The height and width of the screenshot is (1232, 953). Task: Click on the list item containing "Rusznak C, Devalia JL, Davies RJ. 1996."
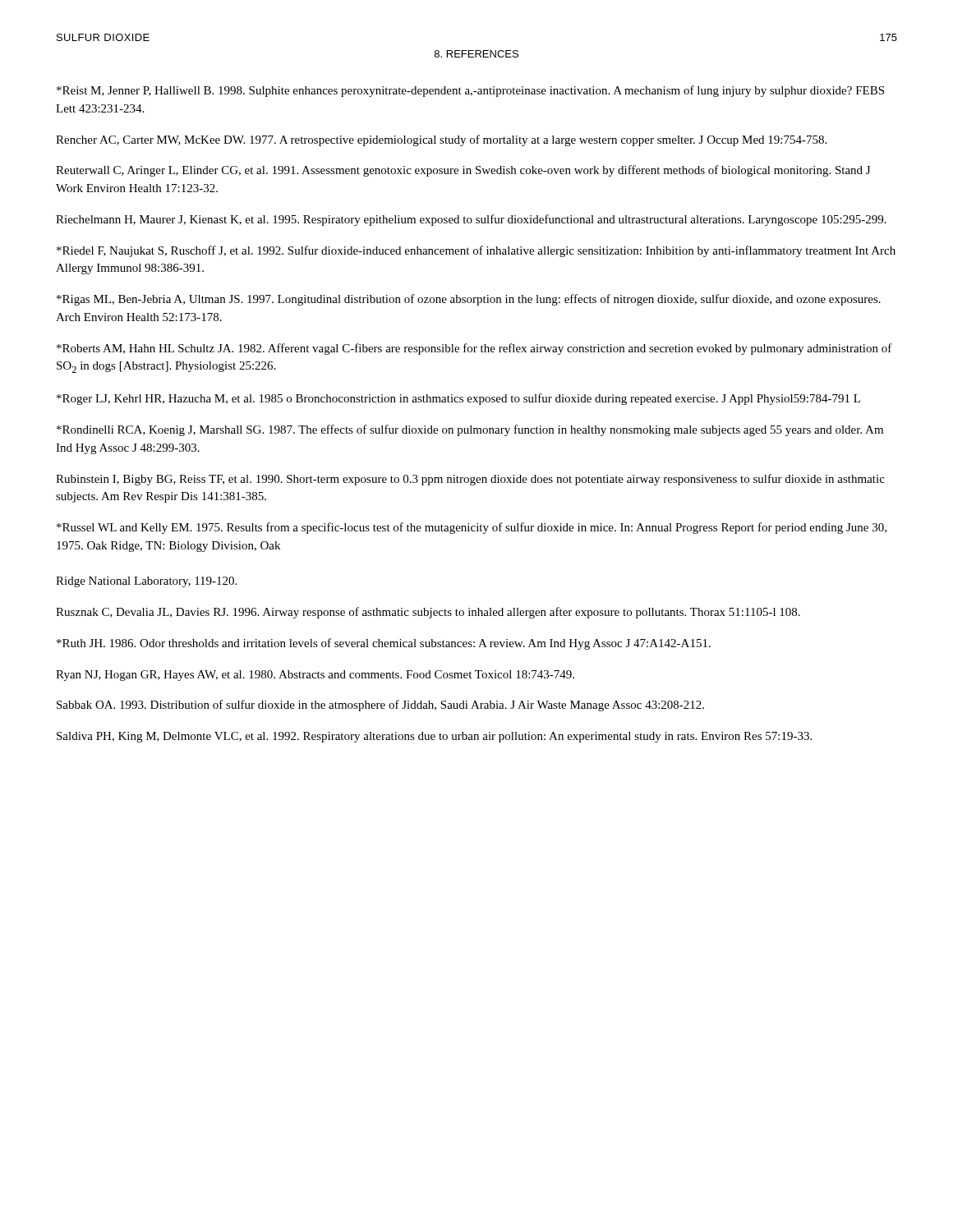428,612
